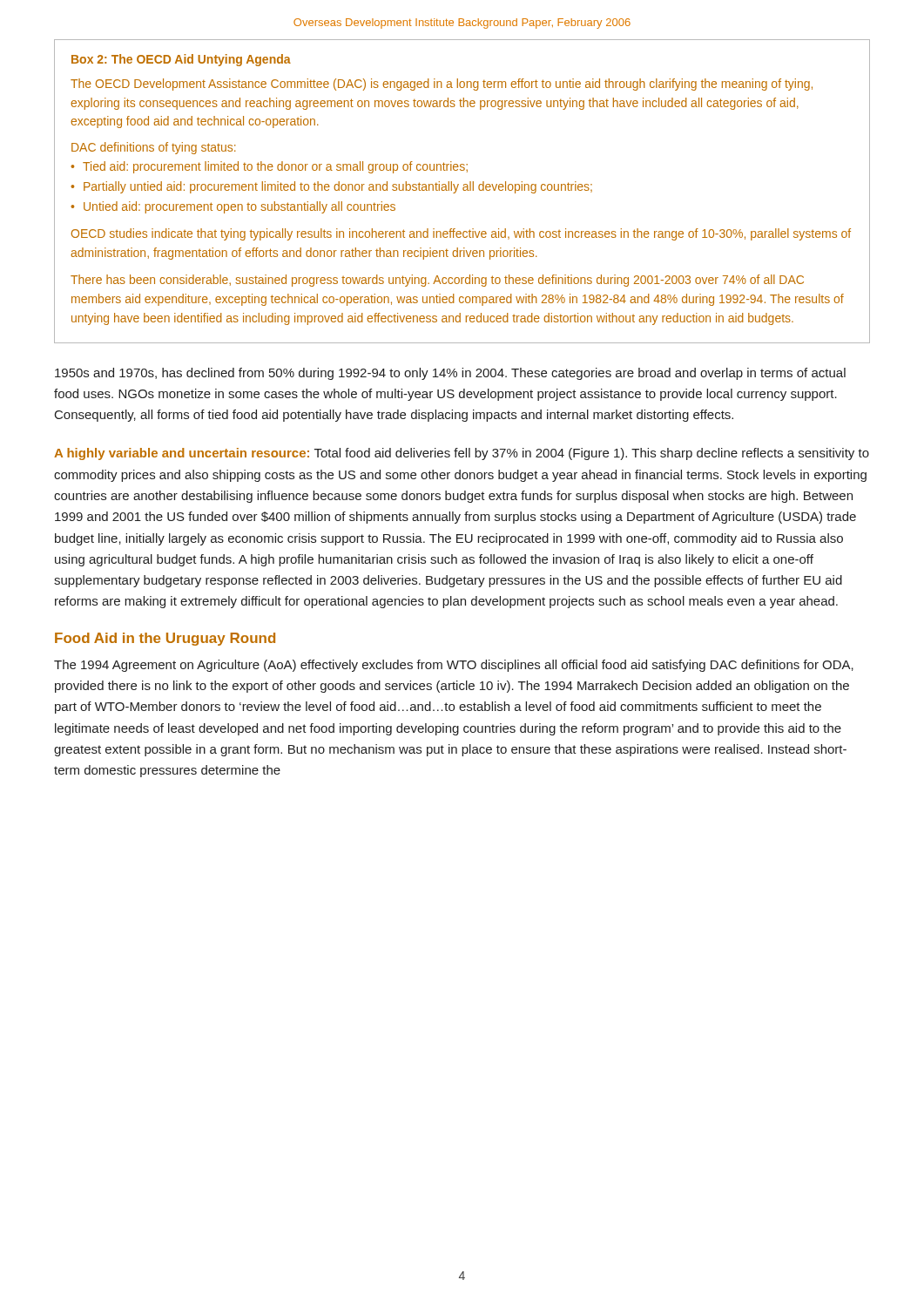Select the list item with the text "•Untied aid: procurement open to"

pyautogui.click(x=233, y=207)
